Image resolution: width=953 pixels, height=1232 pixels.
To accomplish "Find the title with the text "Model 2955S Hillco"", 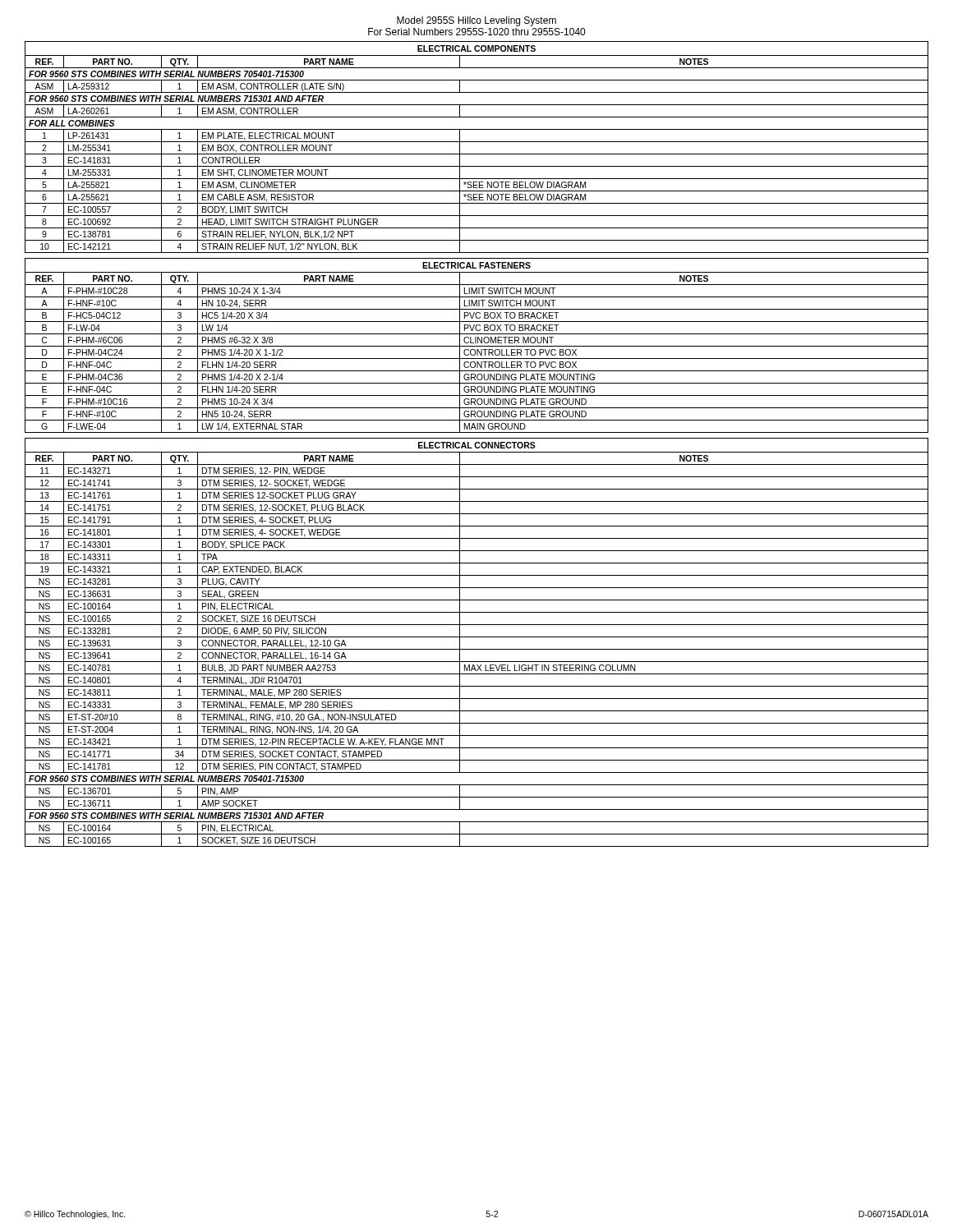I will click(x=476, y=26).
